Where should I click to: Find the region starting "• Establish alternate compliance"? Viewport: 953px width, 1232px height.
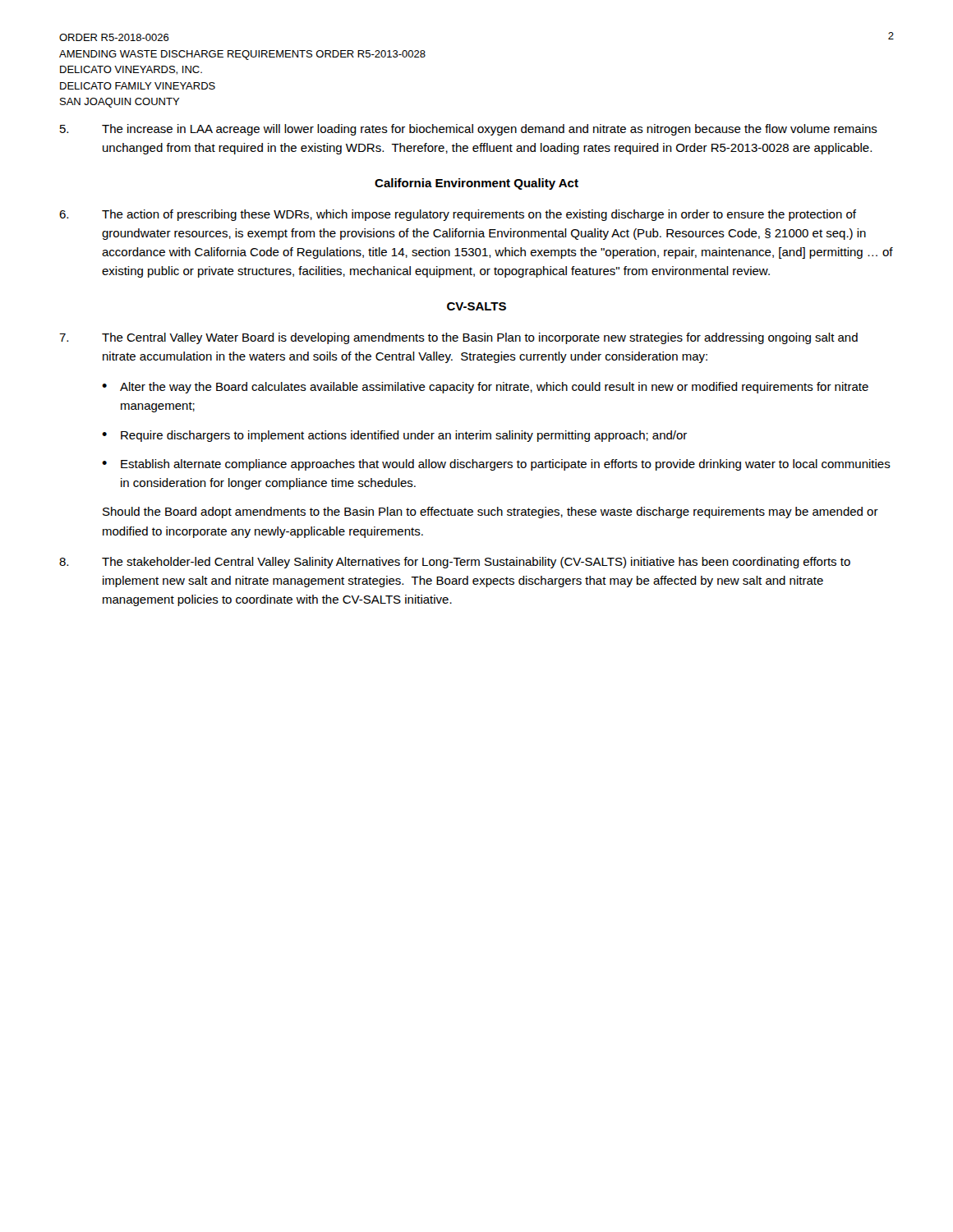[x=498, y=473]
